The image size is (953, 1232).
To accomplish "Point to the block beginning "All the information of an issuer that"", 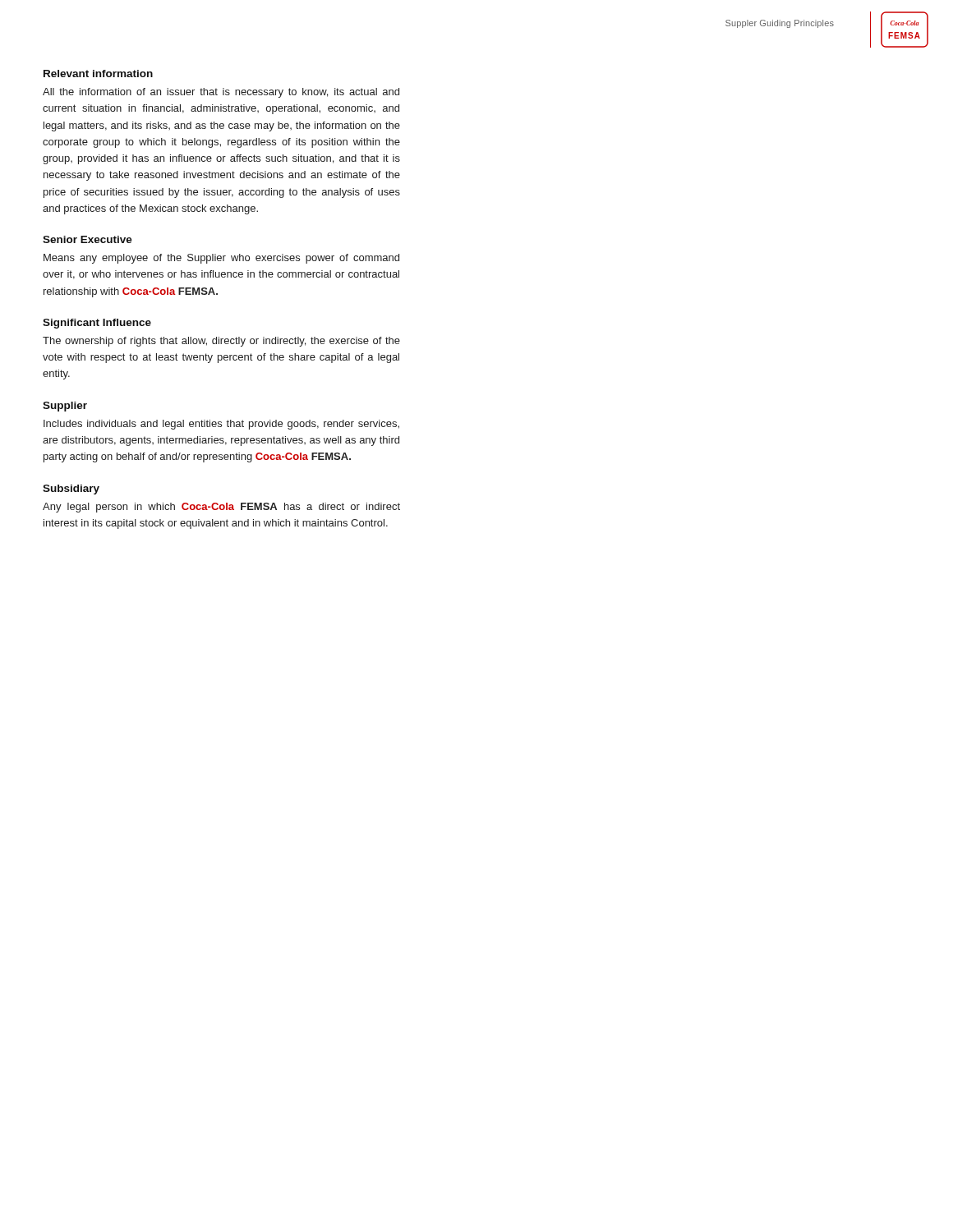I will 221,150.
